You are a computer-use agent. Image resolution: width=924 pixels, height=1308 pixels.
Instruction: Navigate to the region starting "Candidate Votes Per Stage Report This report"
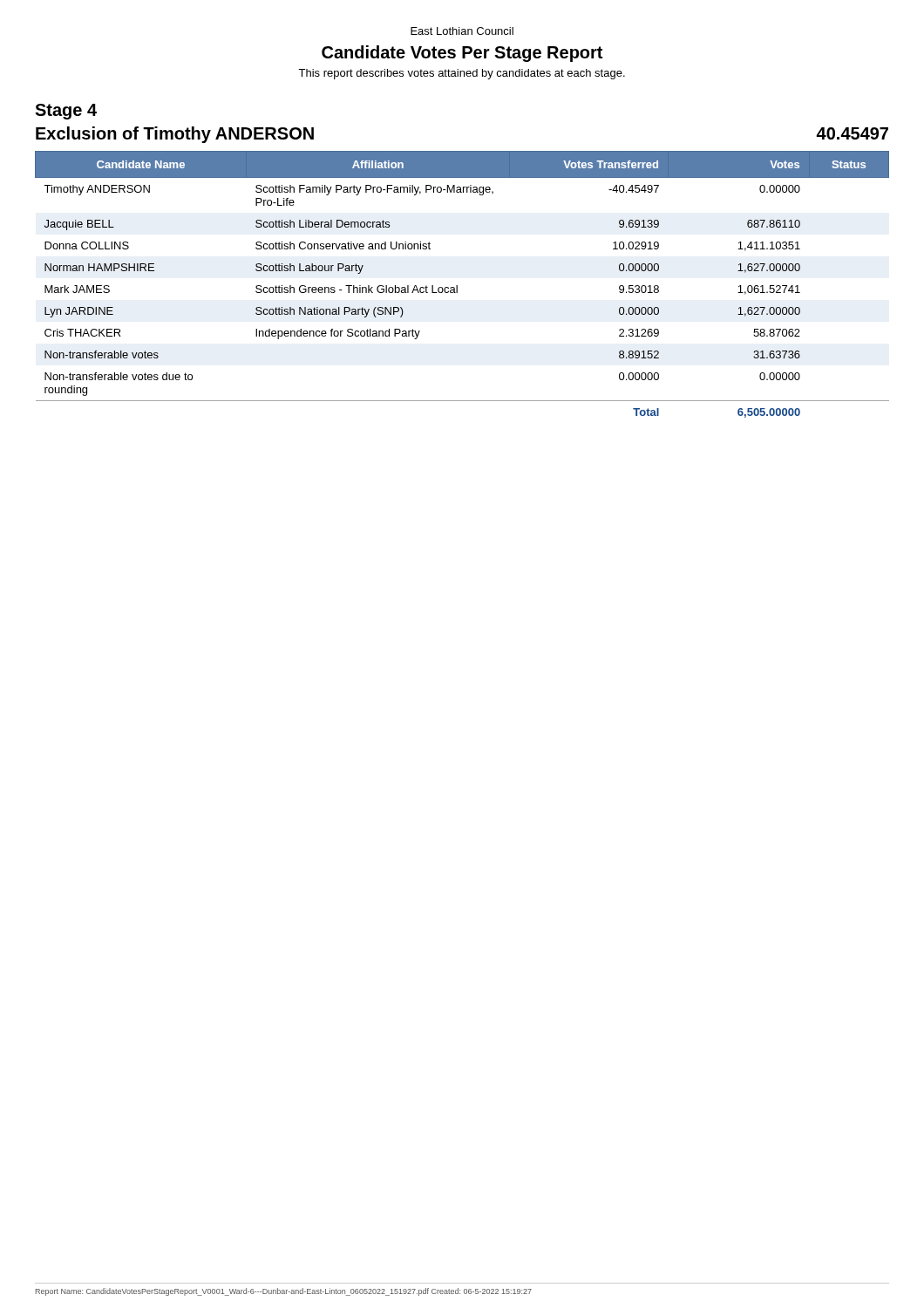tap(462, 61)
